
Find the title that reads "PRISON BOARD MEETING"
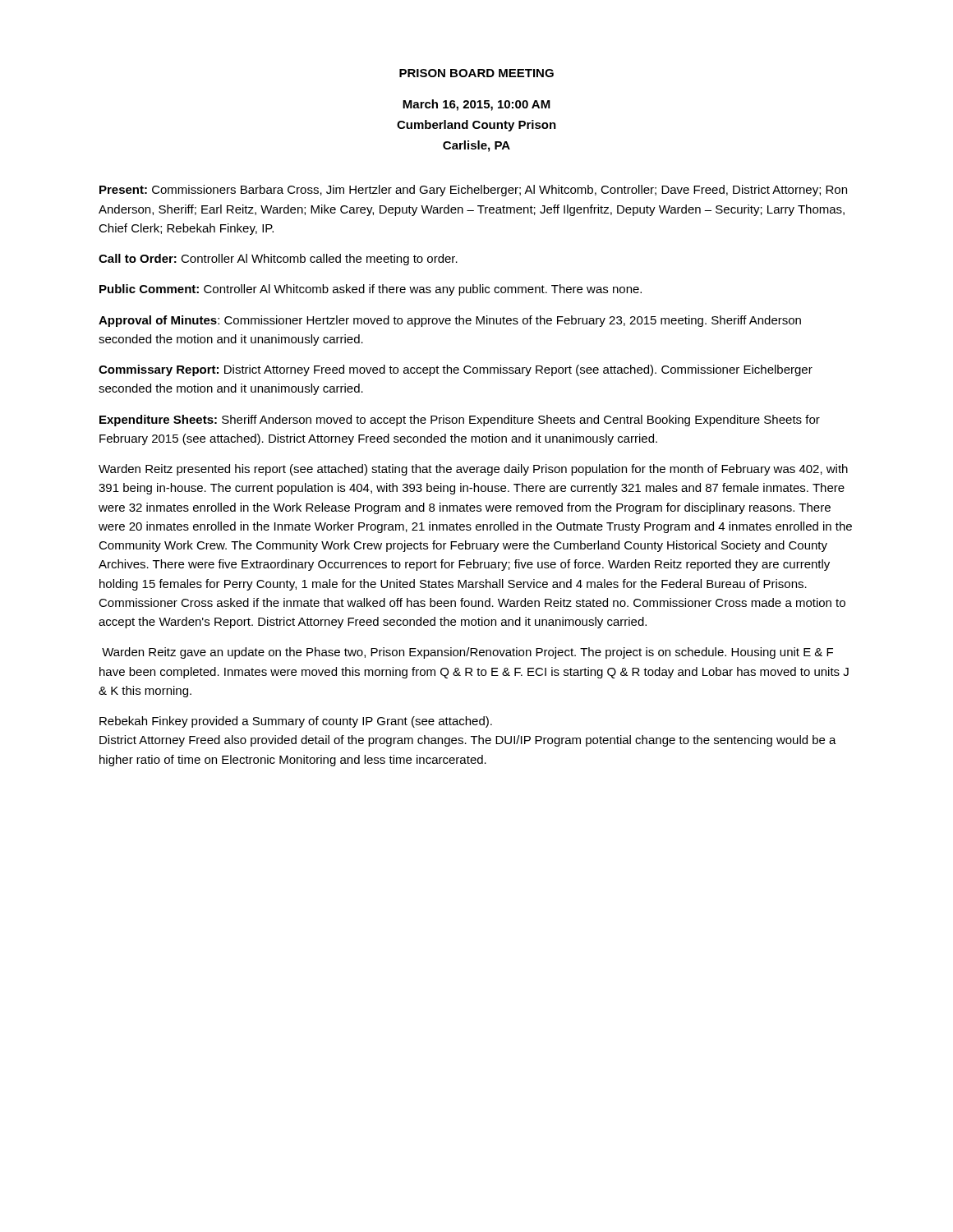click(x=476, y=73)
